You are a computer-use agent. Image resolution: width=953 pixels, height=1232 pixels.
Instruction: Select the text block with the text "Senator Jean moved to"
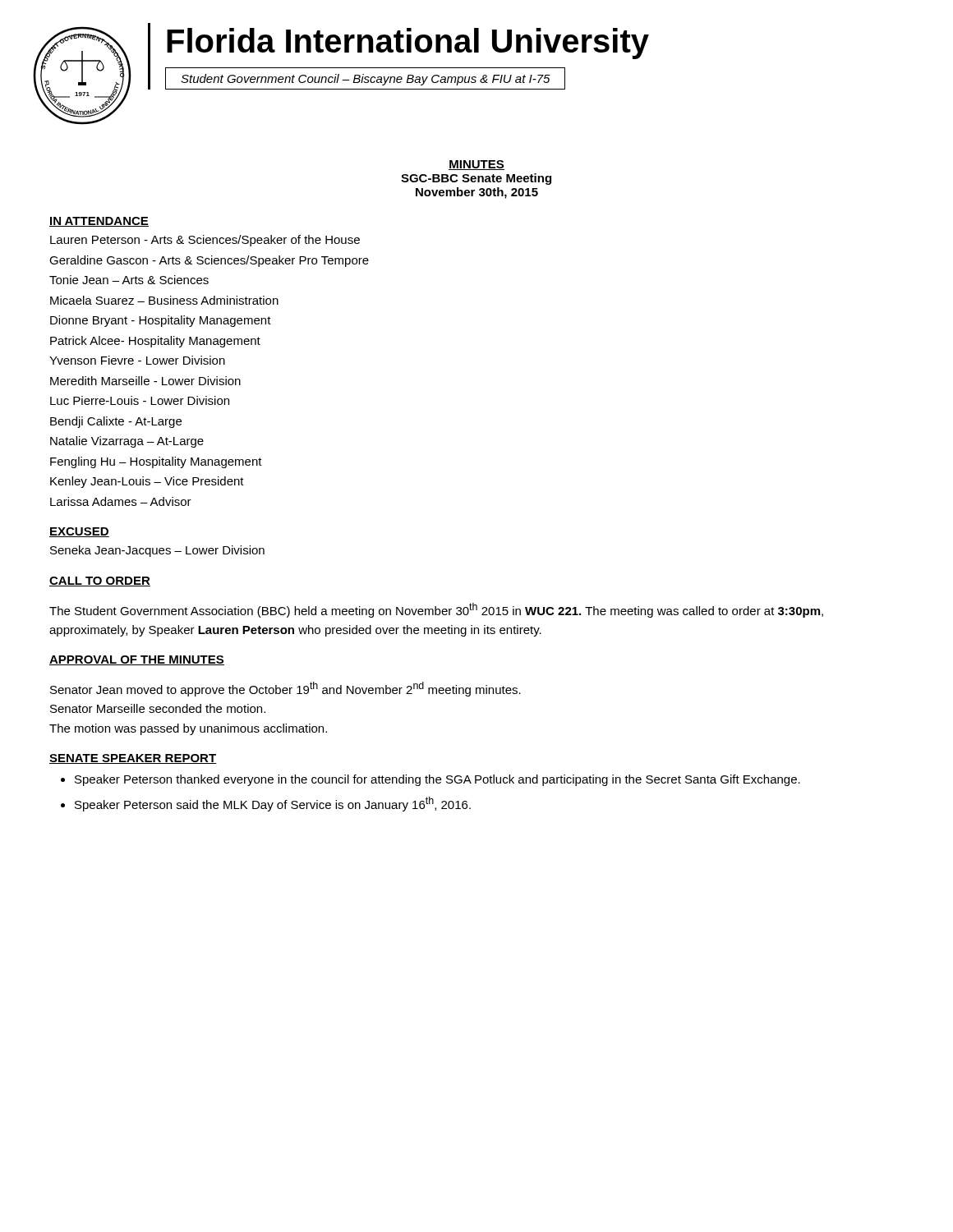coord(285,689)
